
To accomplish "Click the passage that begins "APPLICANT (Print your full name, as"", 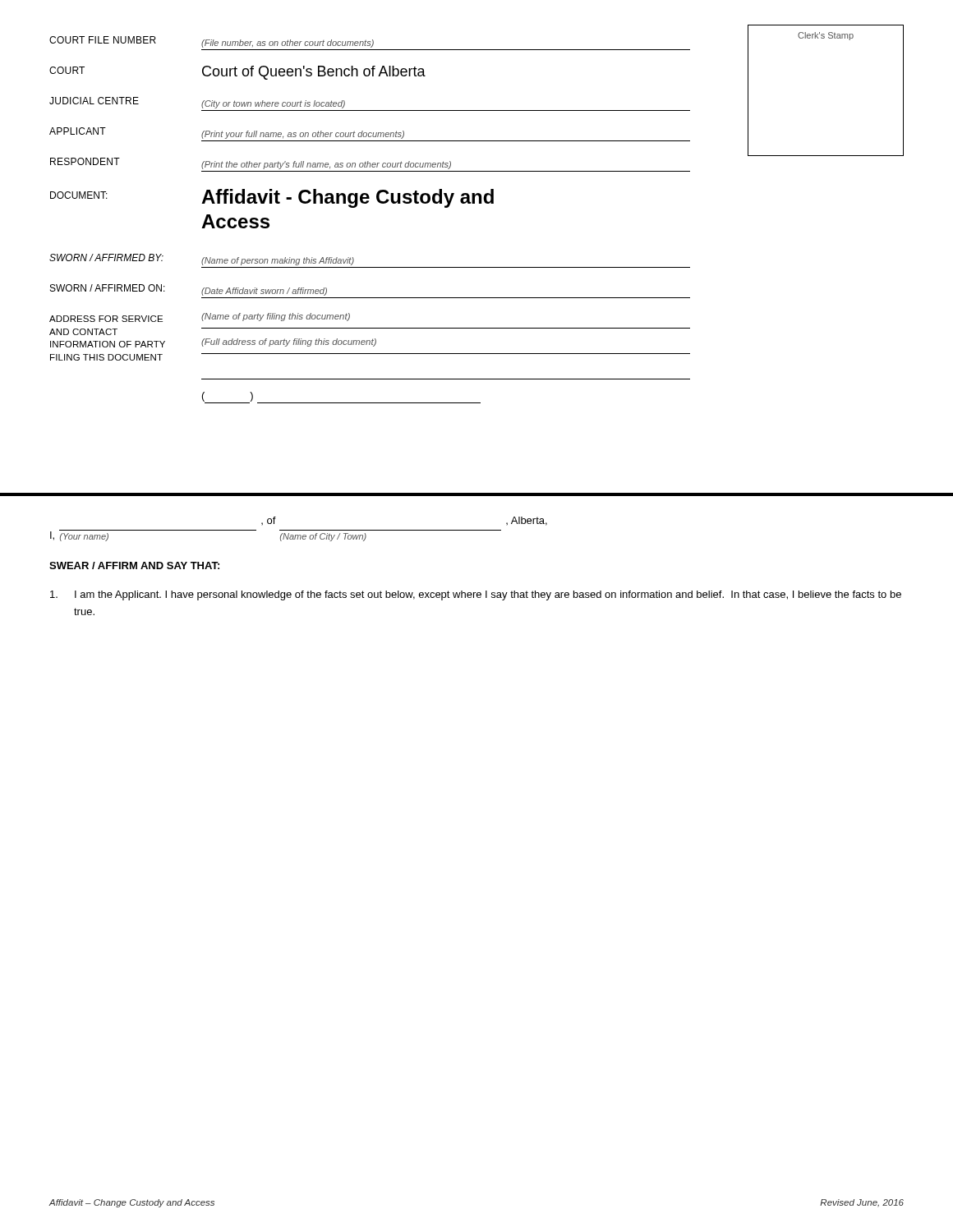I will 370,133.
